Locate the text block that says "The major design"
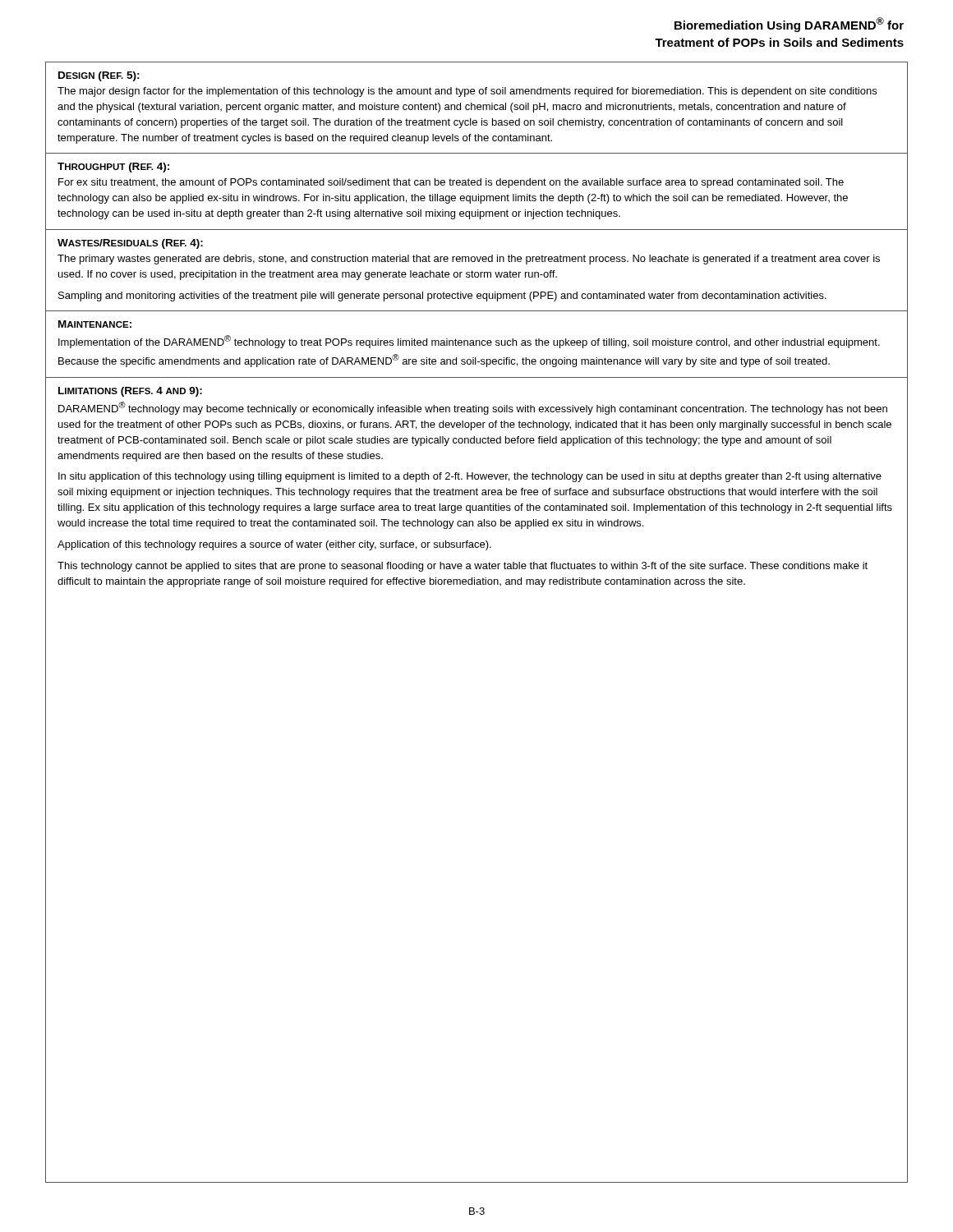The width and height of the screenshot is (953, 1232). pyautogui.click(x=467, y=114)
